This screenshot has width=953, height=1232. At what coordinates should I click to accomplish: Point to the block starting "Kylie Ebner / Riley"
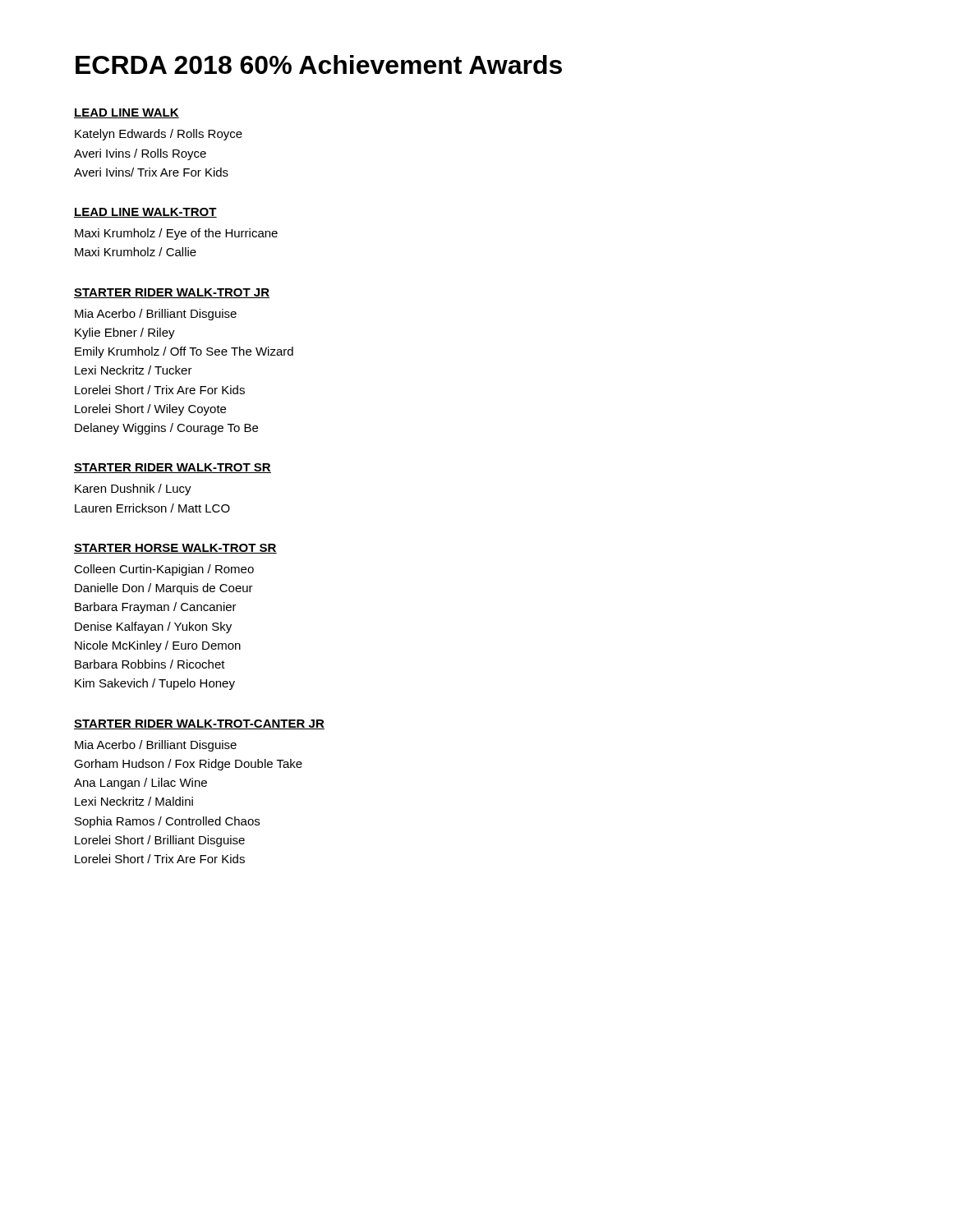click(x=124, y=332)
